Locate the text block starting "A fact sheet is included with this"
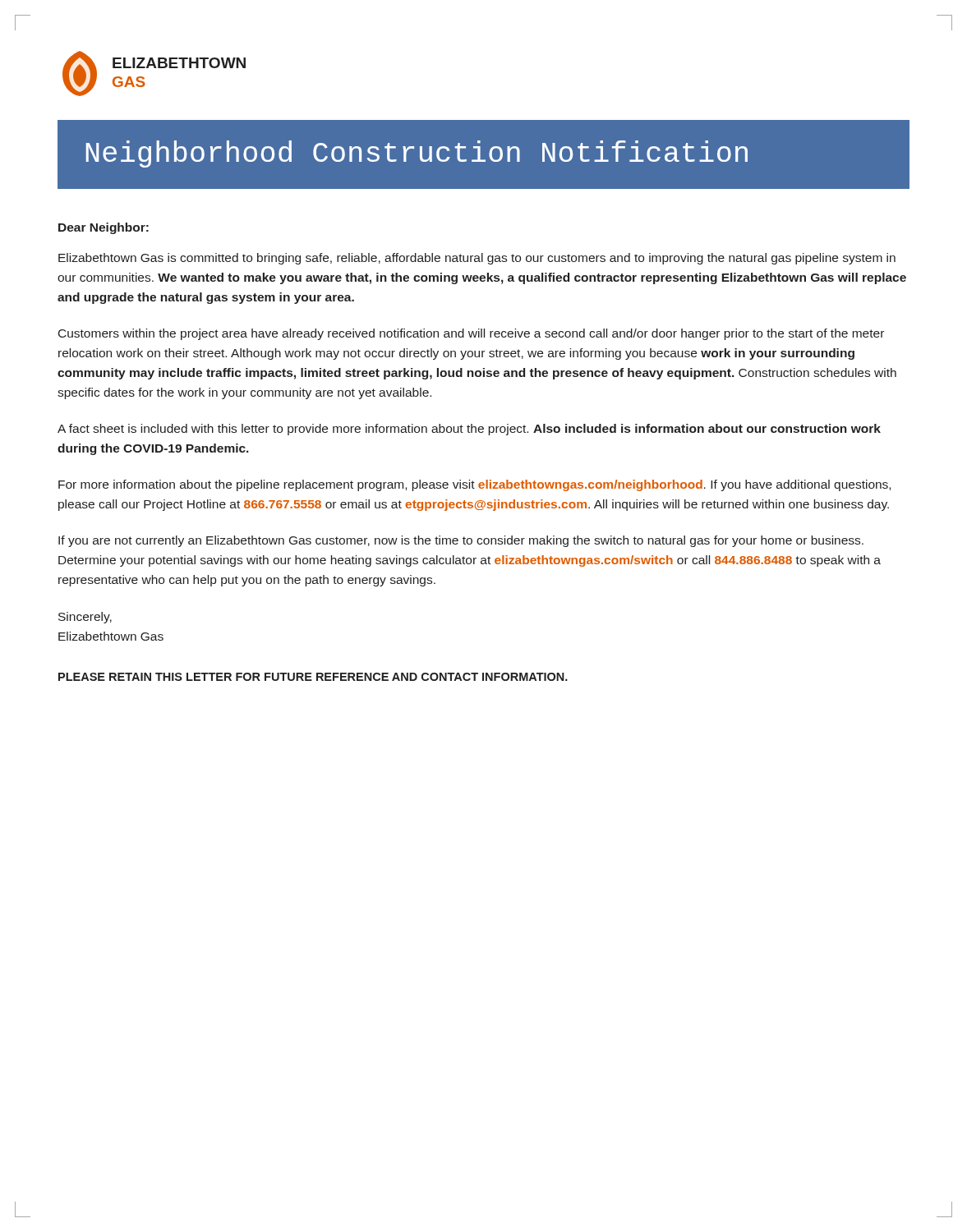 [469, 438]
